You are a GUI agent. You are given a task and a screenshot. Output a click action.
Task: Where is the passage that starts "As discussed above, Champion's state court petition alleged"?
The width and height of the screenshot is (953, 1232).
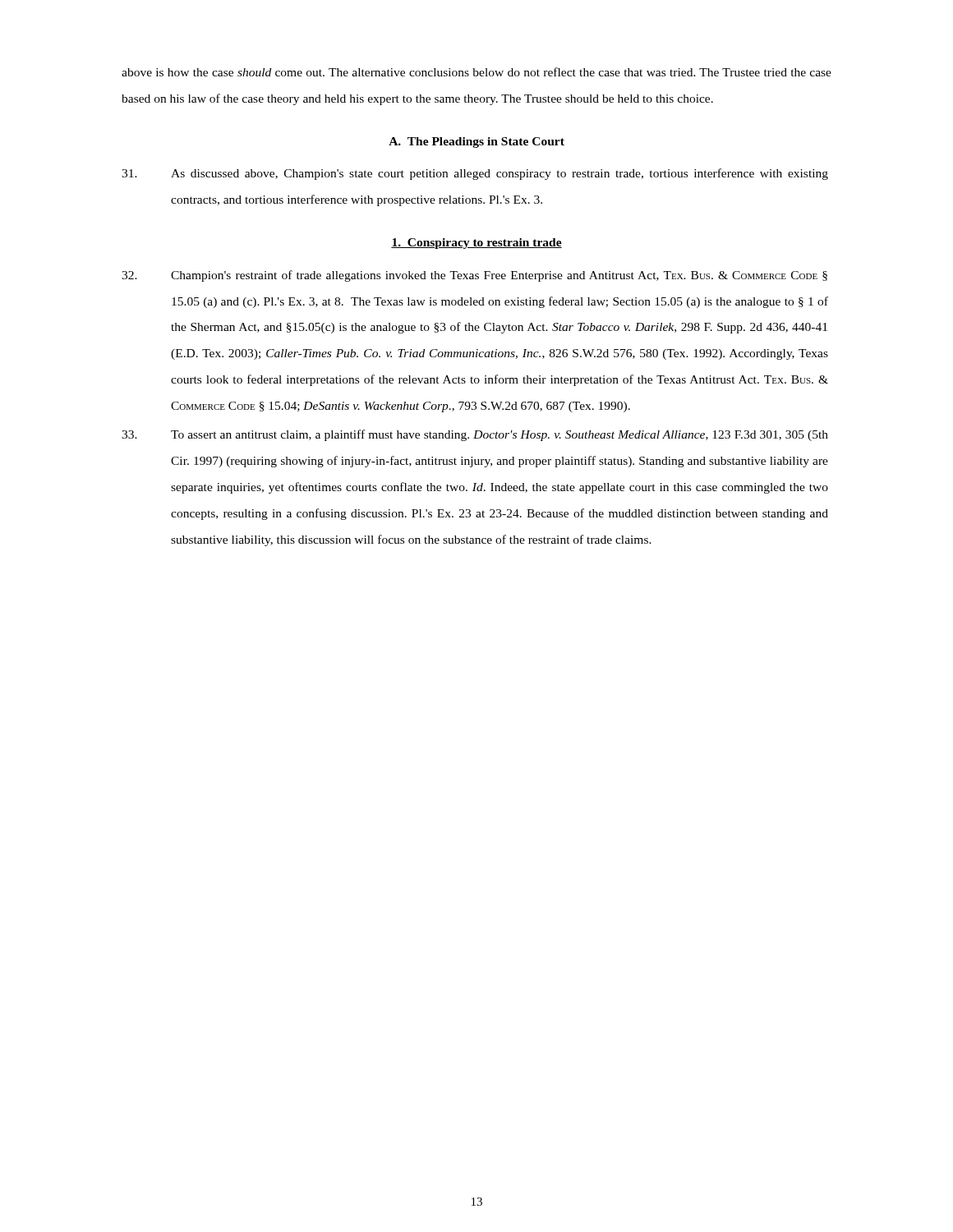pos(476,187)
